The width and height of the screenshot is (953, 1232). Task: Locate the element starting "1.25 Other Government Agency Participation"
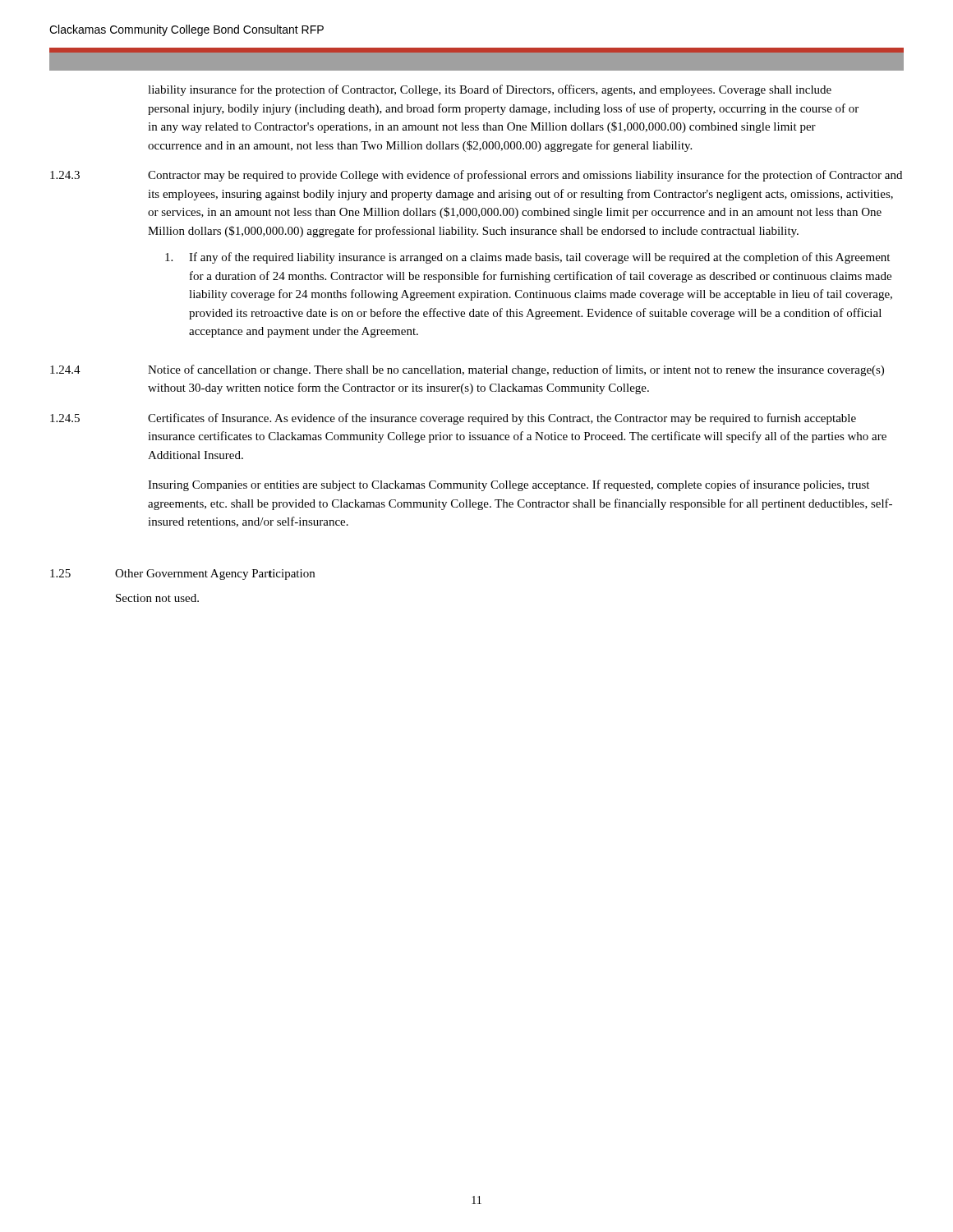pyautogui.click(x=182, y=573)
